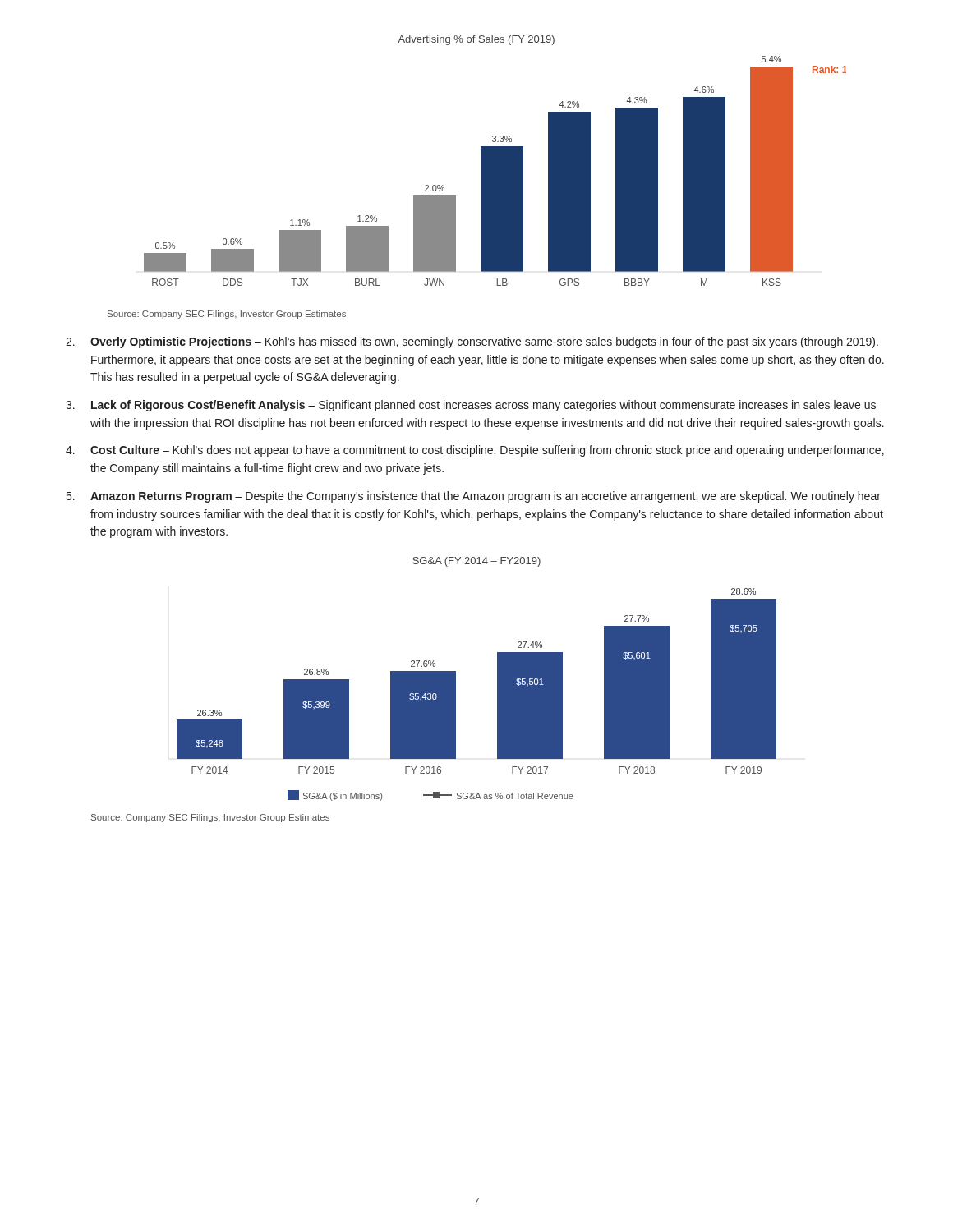Viewport: 953px width, 1232px height.
Task: Find the text block starting "5. Amazon Returns Program – Despite the"
Action: click(x=476, y=514)
